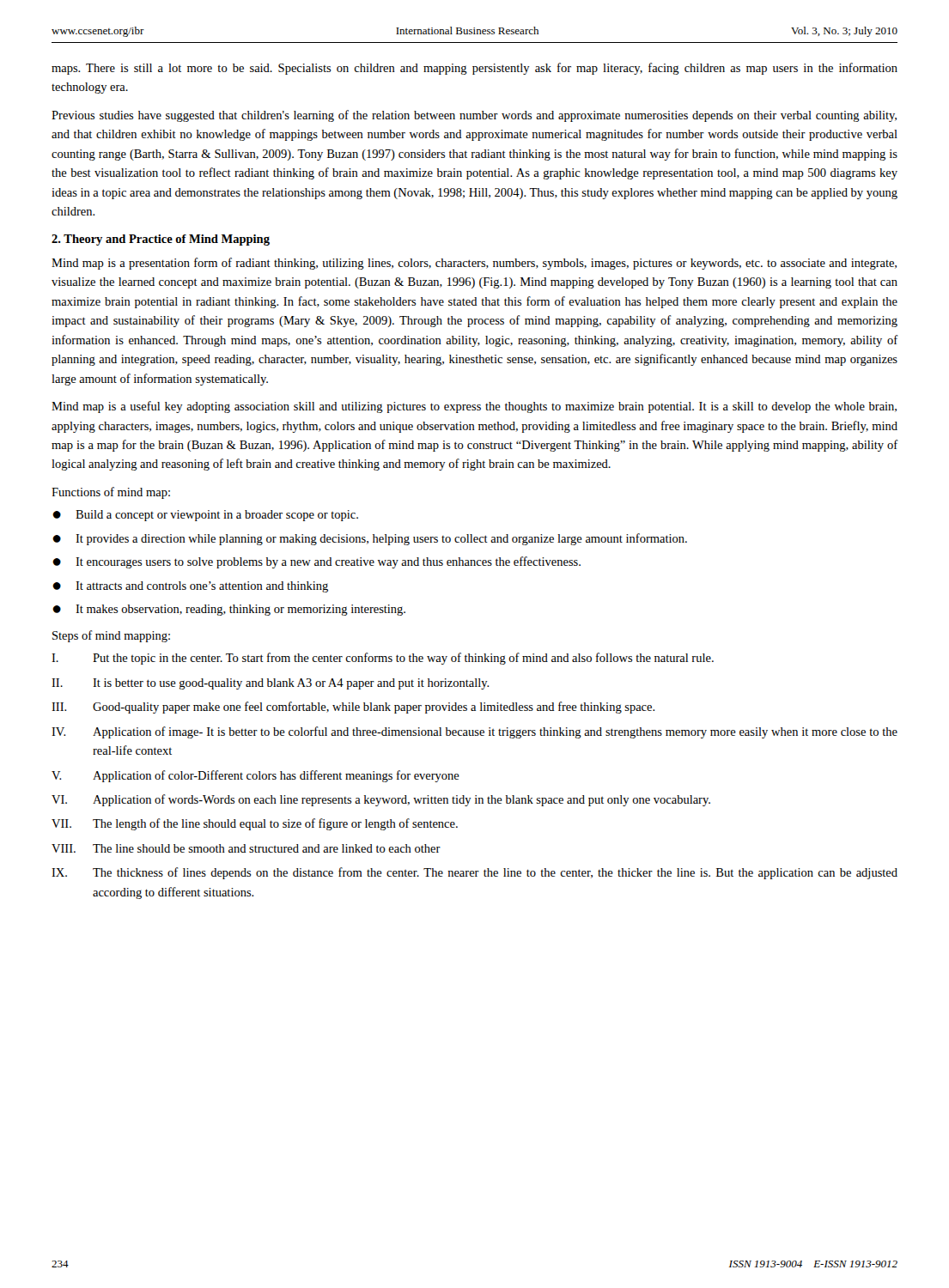
Task: Navigate to the text starting "VI. Application of words-Words on"
Action: pos(474,800)
